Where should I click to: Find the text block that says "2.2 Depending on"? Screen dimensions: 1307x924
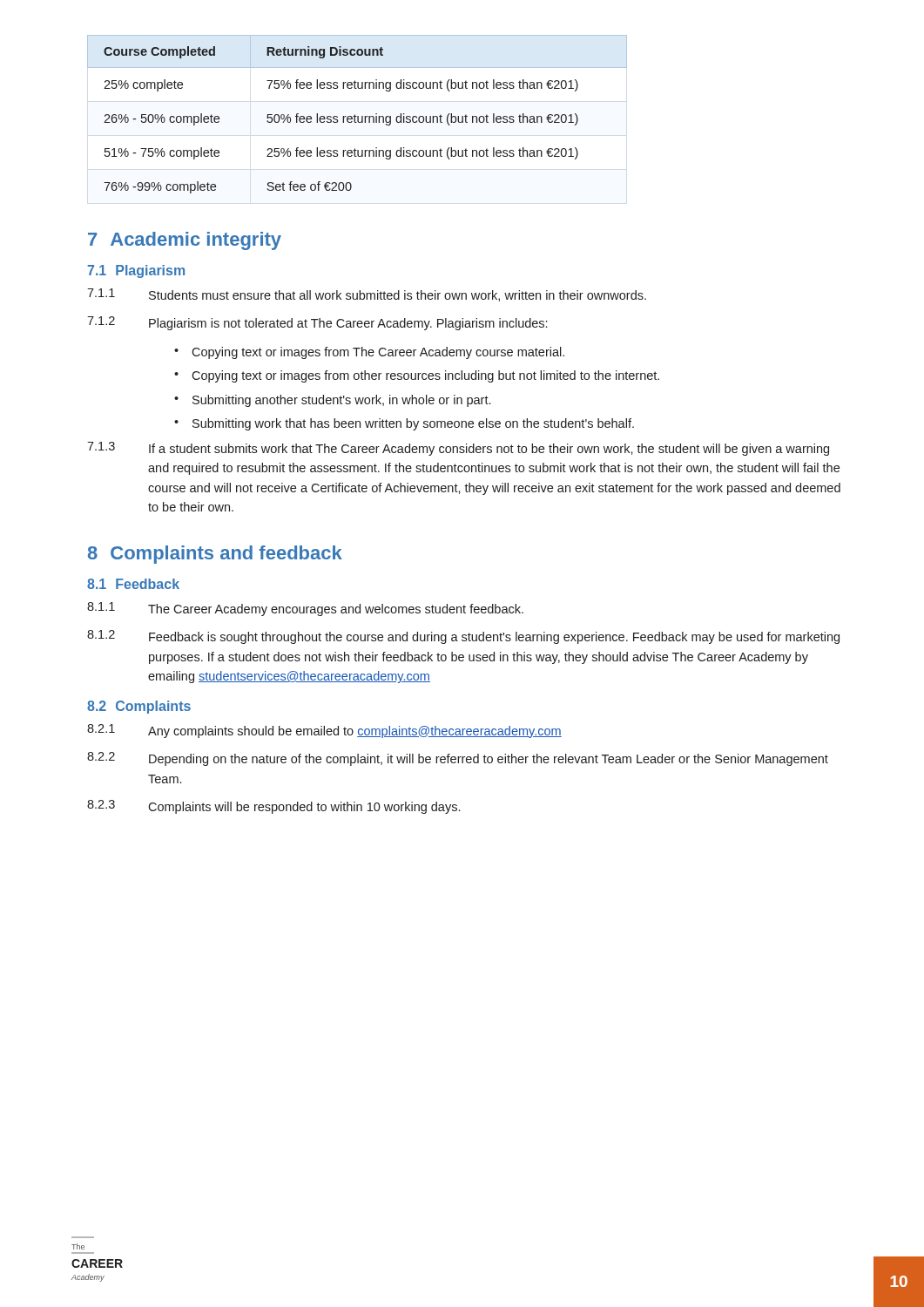pos(471,769)
